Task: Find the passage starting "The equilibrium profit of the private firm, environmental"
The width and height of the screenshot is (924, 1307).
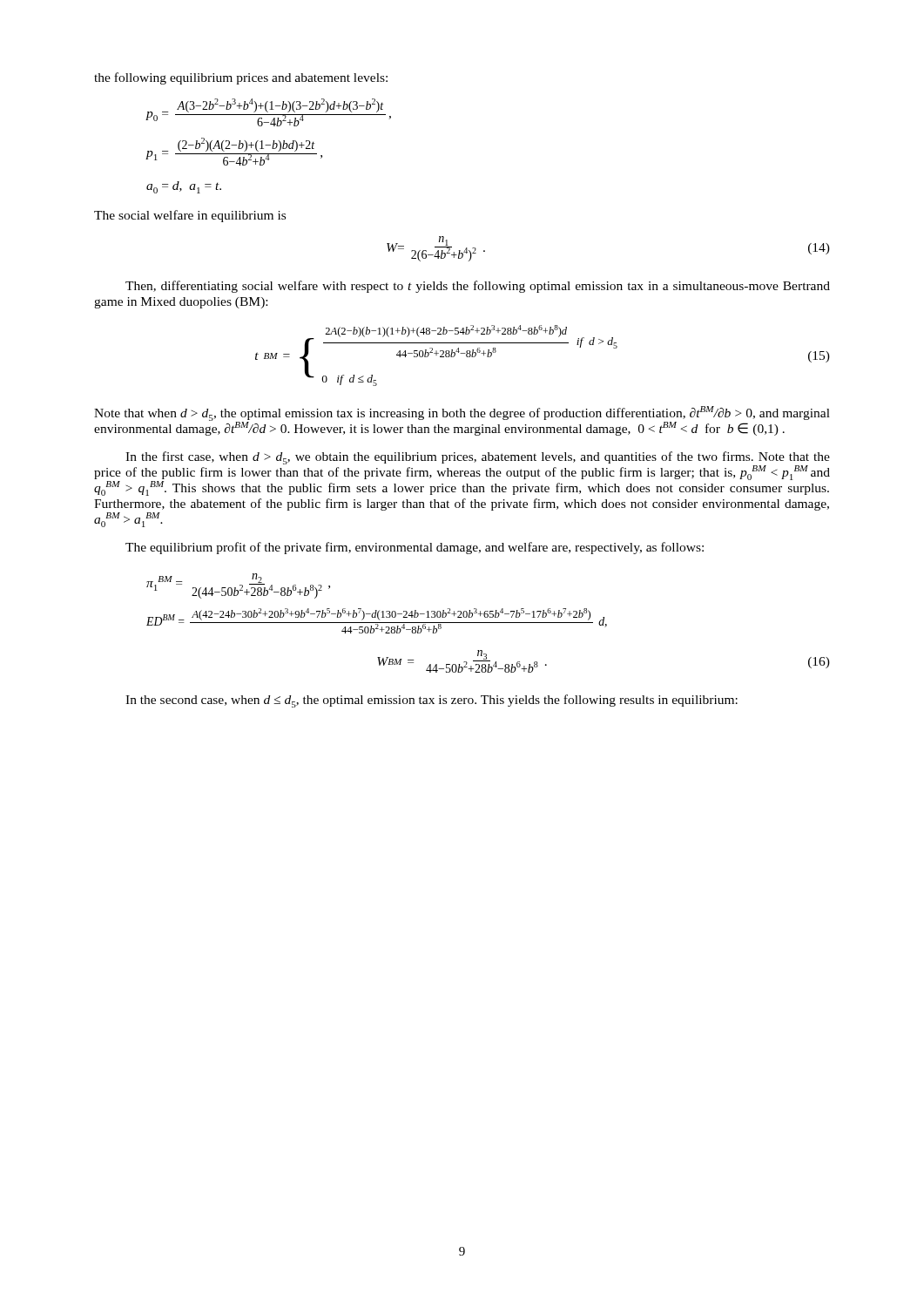Action: point(415,547)
